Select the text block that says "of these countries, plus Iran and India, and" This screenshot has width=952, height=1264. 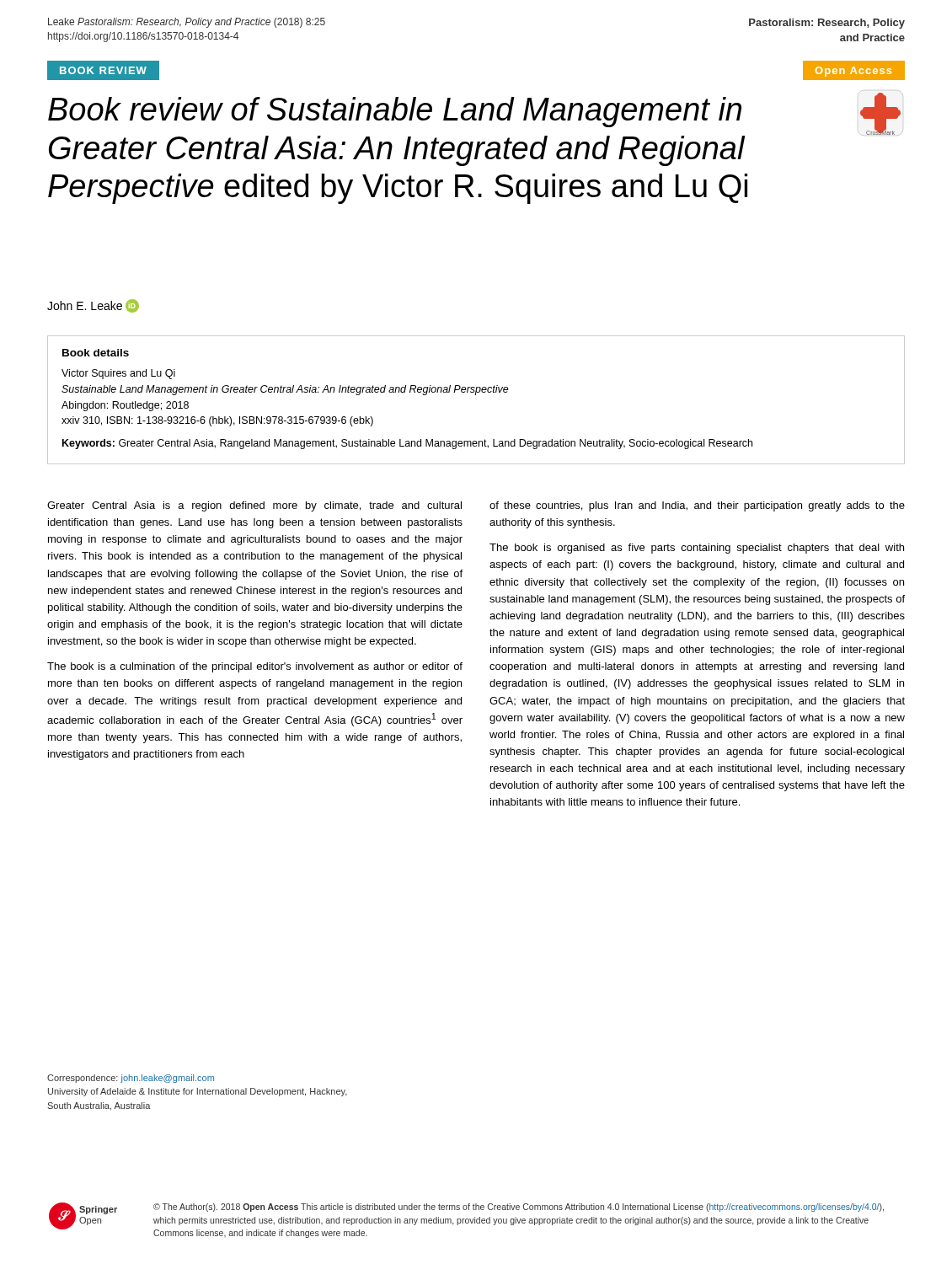tap(697, 514)
